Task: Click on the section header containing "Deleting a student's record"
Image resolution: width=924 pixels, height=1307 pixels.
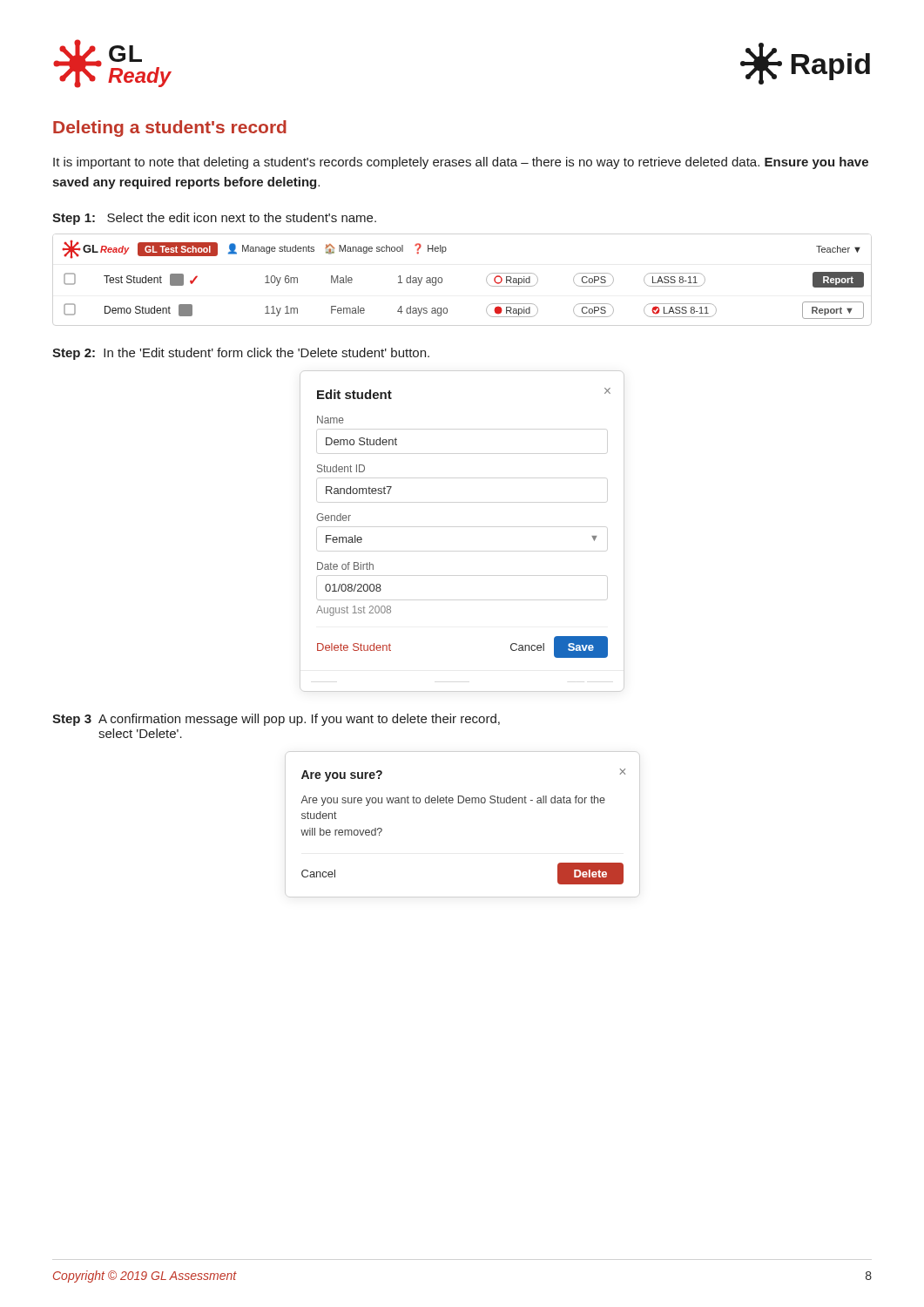Action: pyautogui.click(x=170, y=127)
